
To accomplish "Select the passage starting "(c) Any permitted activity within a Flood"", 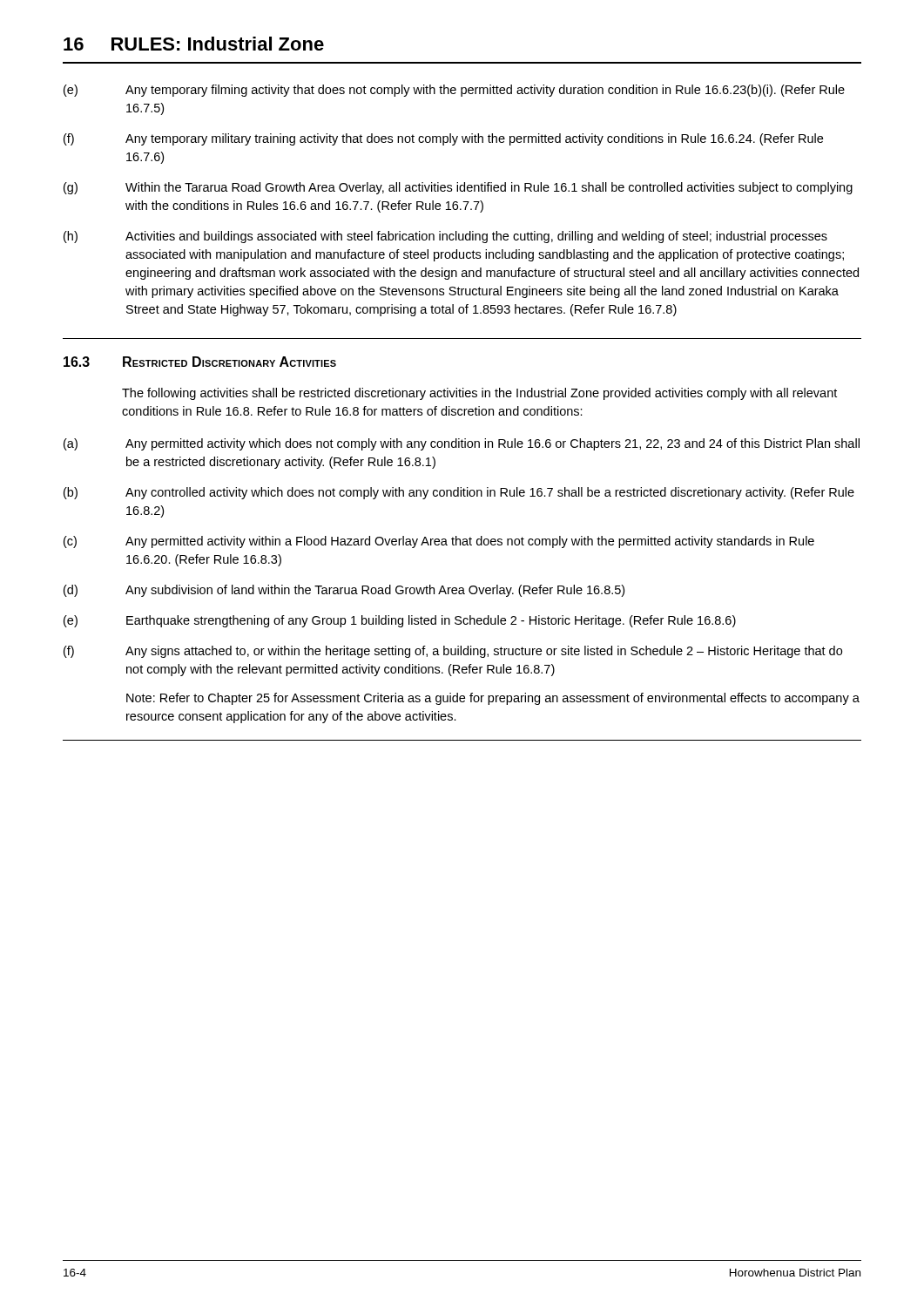I will 462,551.
